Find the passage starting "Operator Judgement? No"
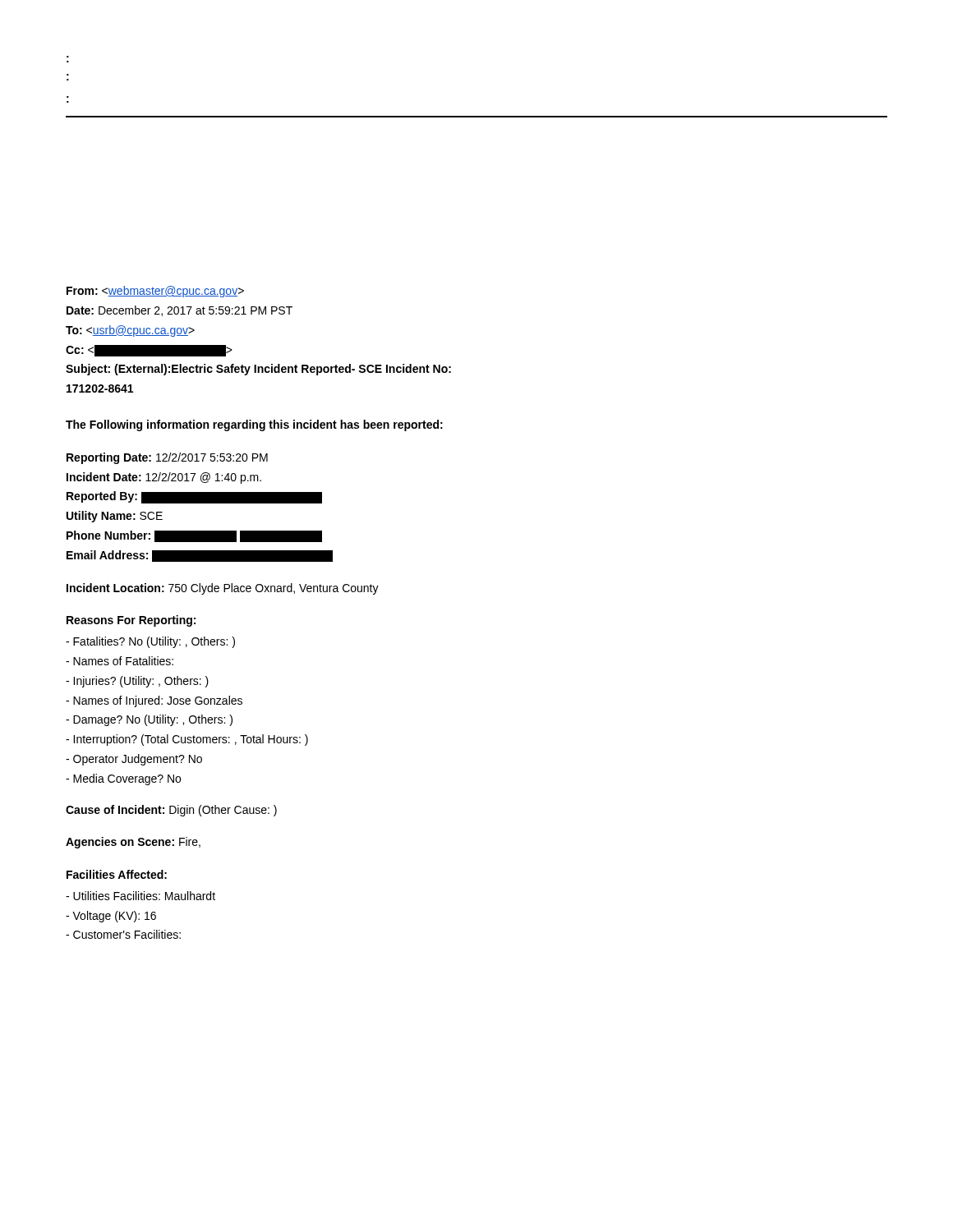Viewport: 953px width, 1232px height. pyautogui.click(x=134, y=759)
